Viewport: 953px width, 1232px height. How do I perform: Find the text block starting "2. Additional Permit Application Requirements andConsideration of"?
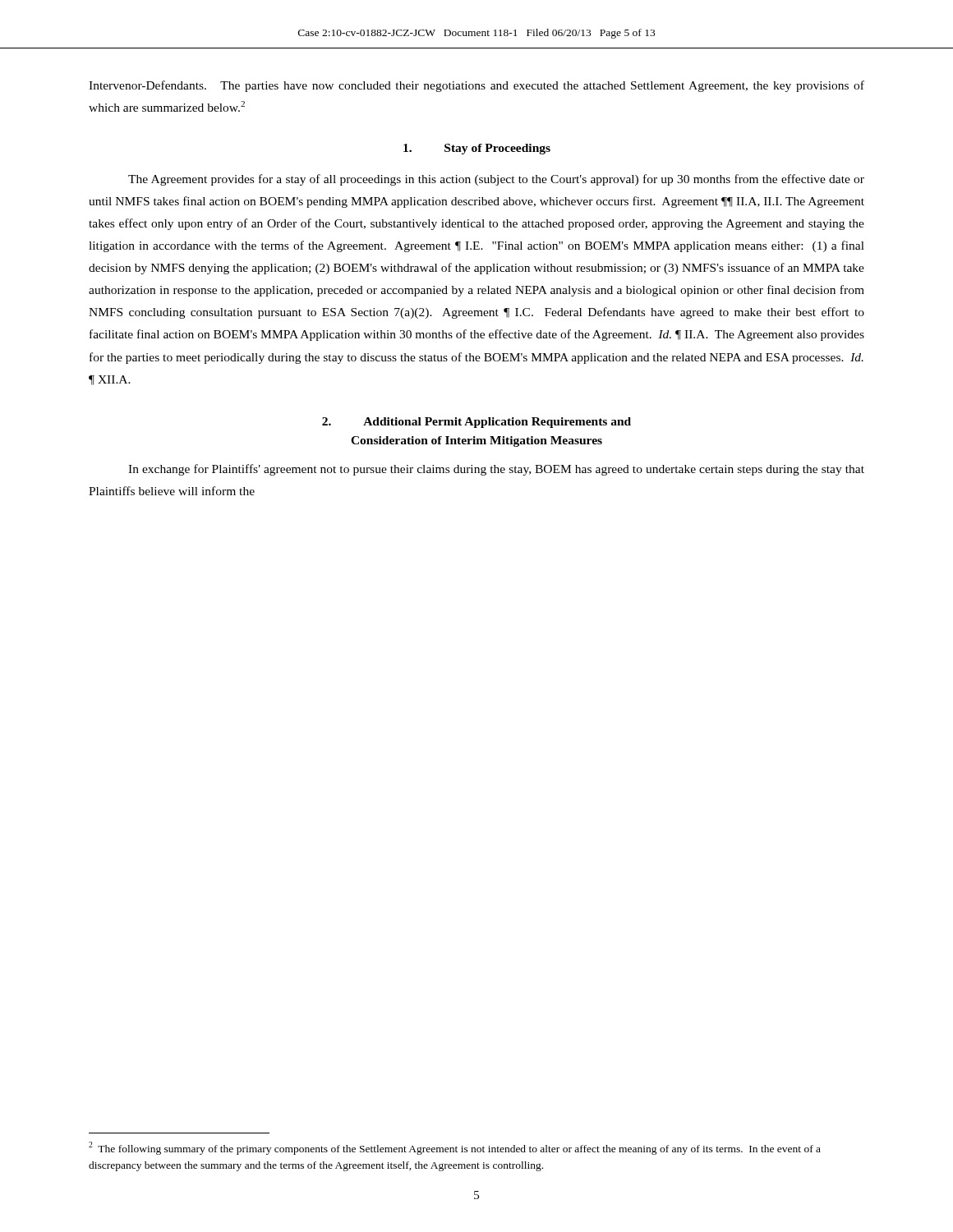[476, 430]
